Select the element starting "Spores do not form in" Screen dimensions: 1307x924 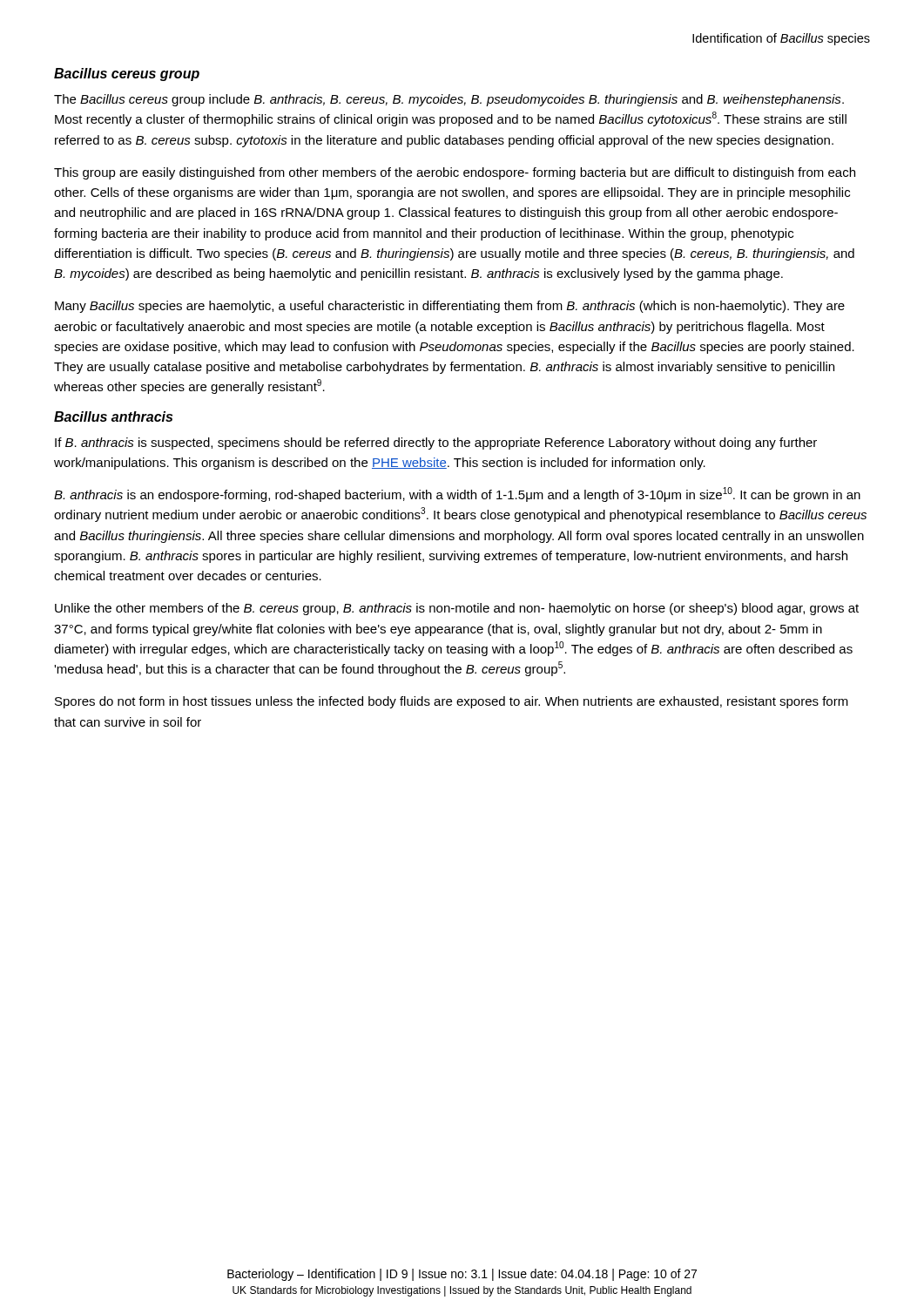pos(451,711)
